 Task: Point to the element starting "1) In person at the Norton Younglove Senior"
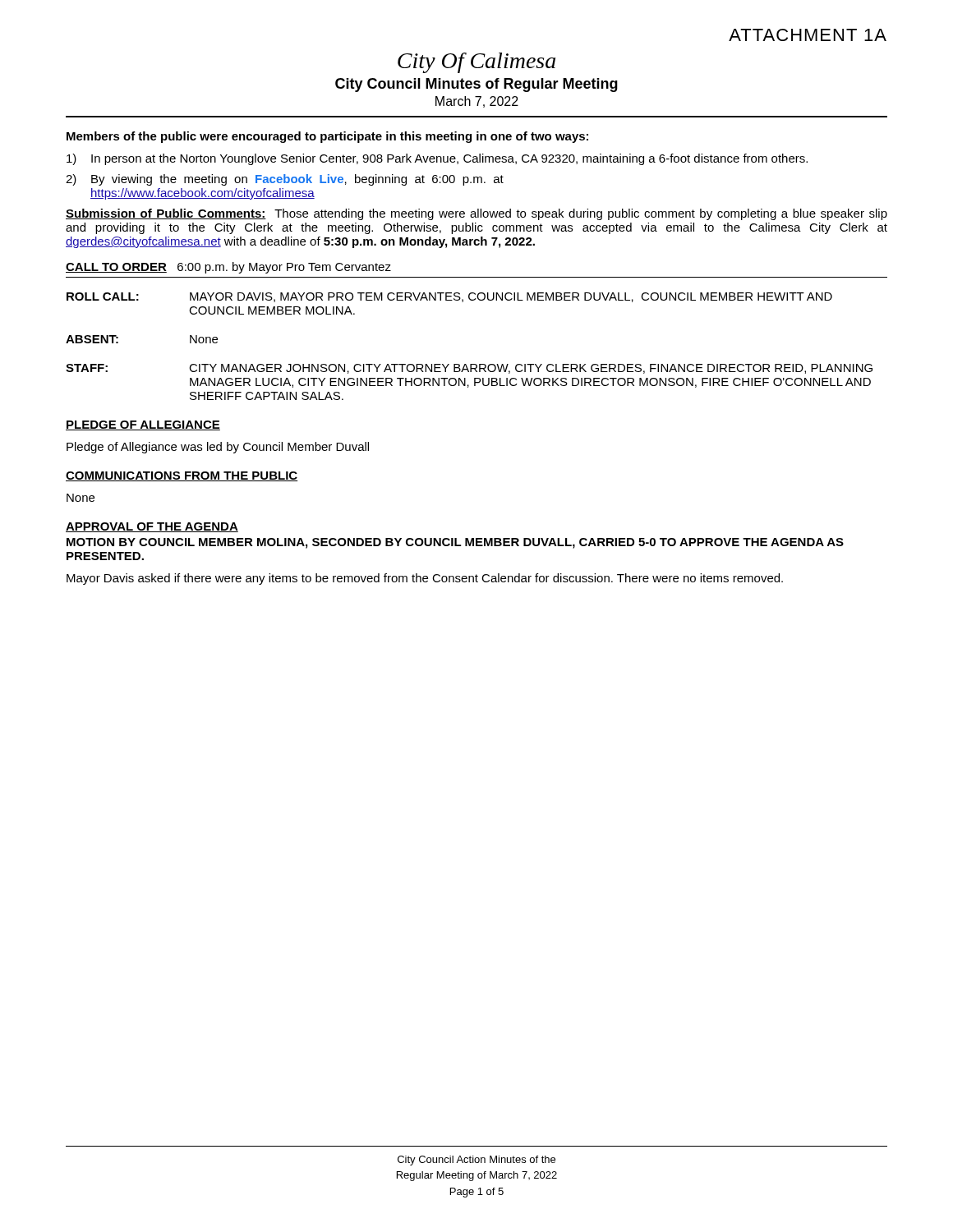click(476, 158)
